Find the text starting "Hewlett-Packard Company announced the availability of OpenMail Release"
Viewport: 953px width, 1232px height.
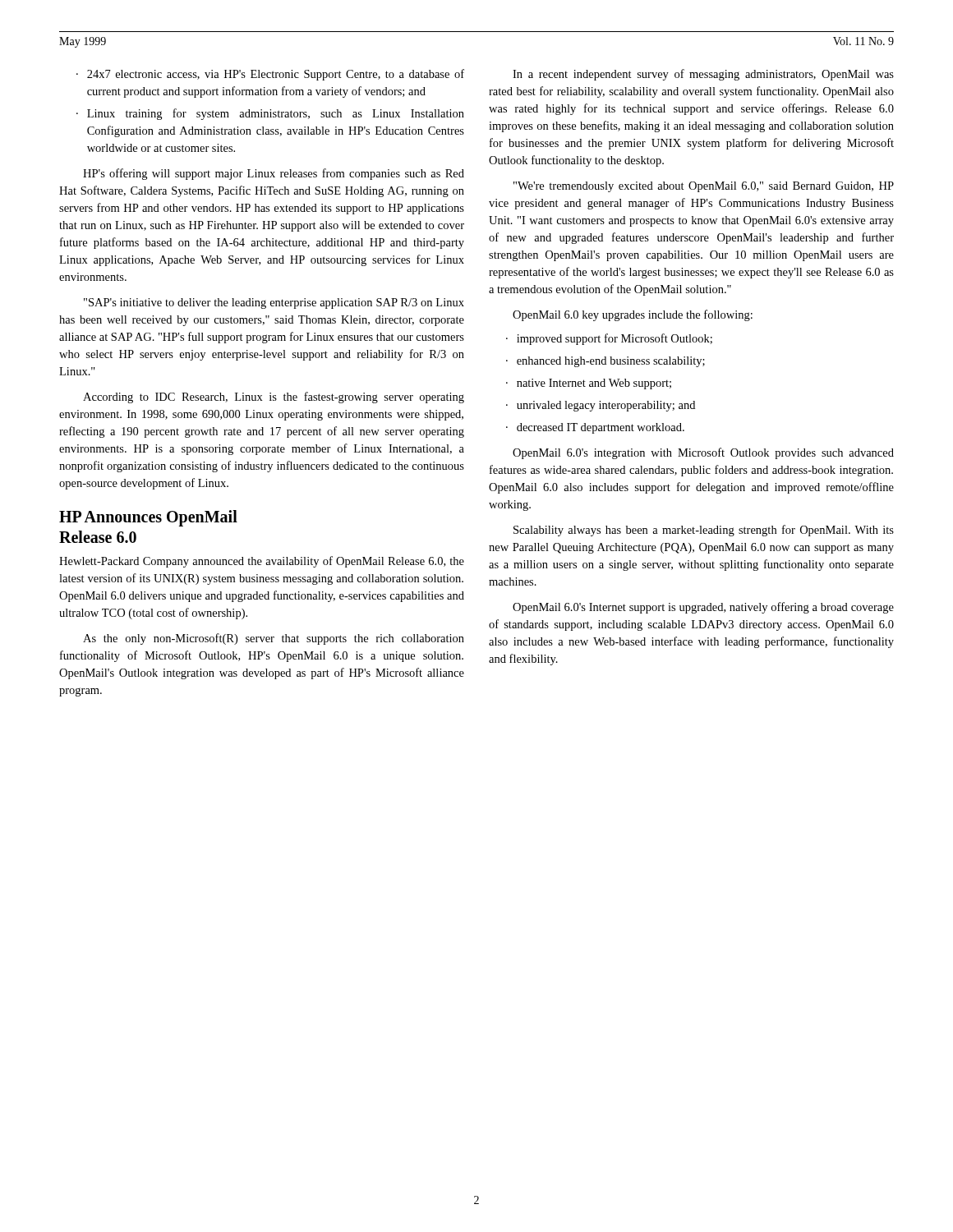pyautogui.click(x=262, y=588)
